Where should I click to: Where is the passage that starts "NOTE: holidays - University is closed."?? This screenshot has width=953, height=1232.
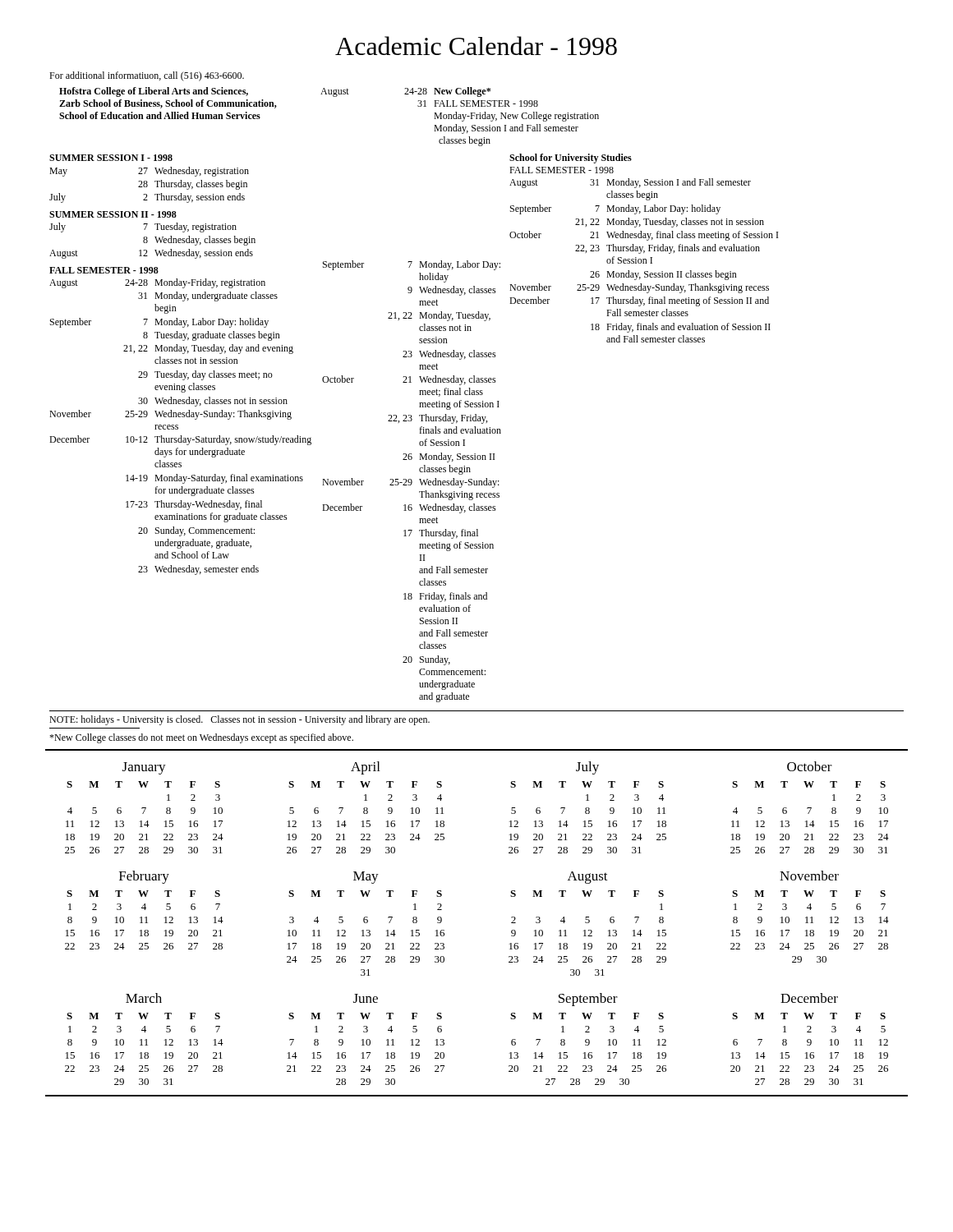240,719
